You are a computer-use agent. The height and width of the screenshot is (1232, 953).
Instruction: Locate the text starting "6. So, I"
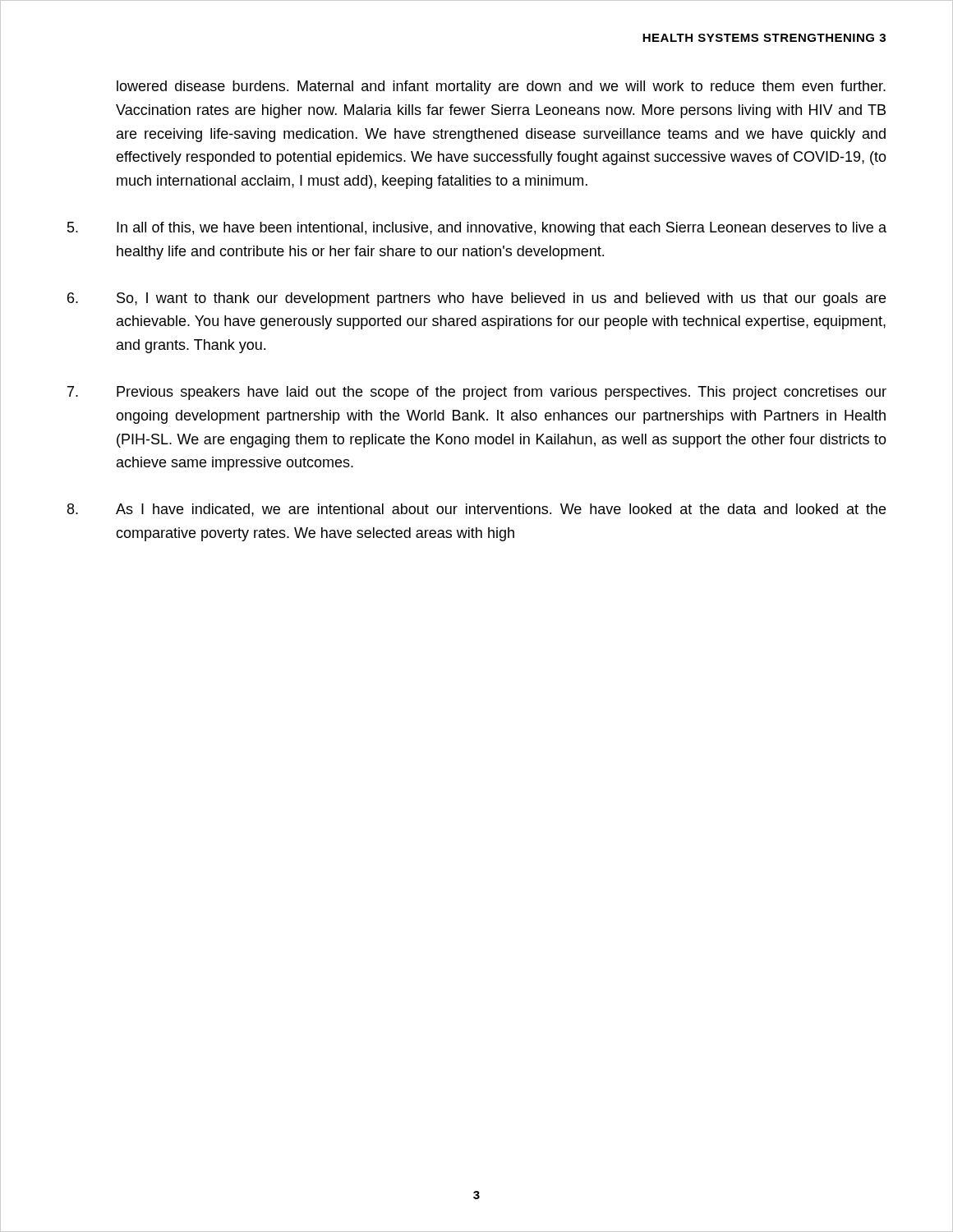(x=476, y=322)
